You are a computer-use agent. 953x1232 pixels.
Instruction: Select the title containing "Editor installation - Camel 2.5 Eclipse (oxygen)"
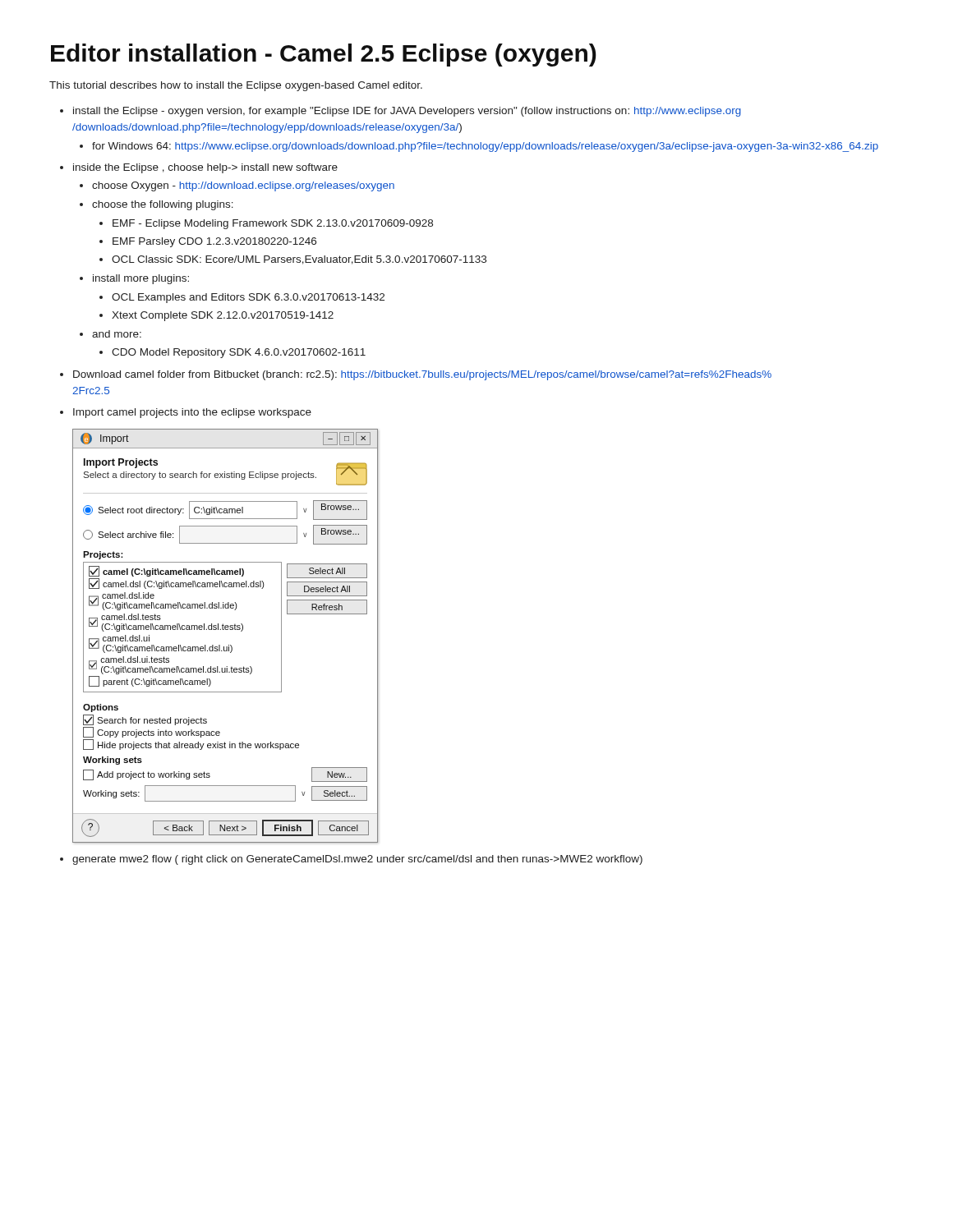point(476,53)
